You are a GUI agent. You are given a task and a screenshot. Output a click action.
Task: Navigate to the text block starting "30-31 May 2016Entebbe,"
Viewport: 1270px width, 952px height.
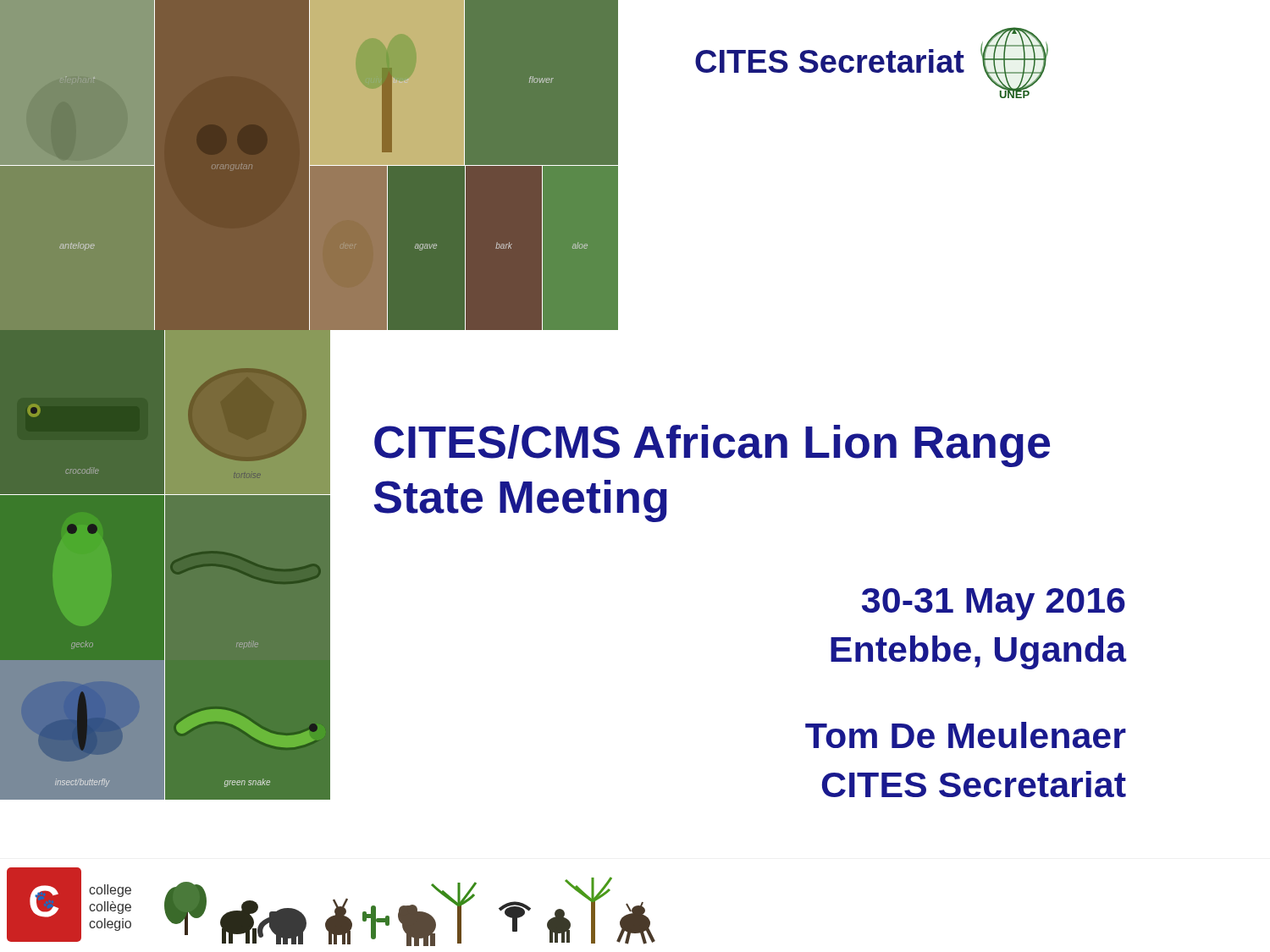coord(885,625)
